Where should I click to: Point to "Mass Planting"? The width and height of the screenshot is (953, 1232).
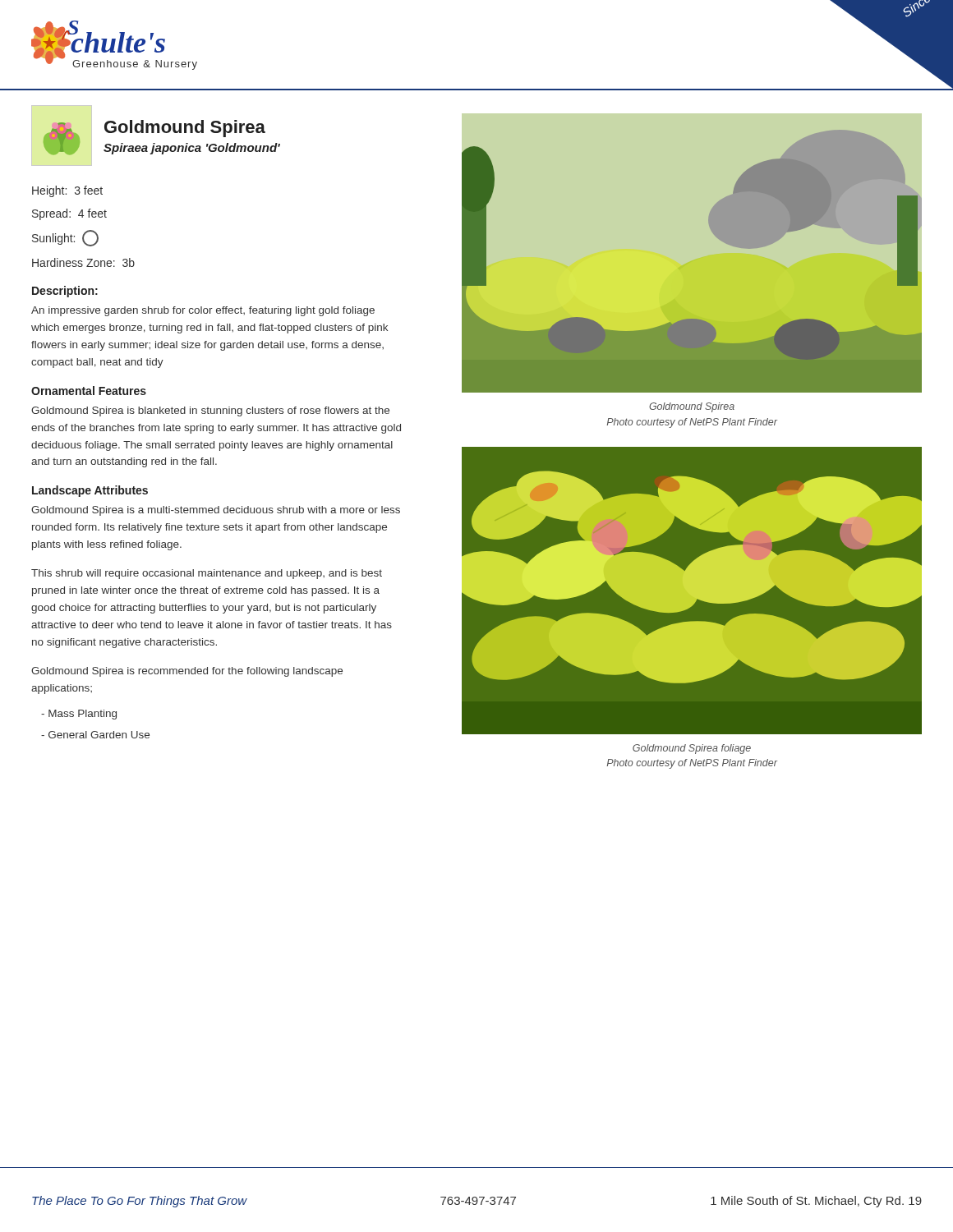(79, 713)
